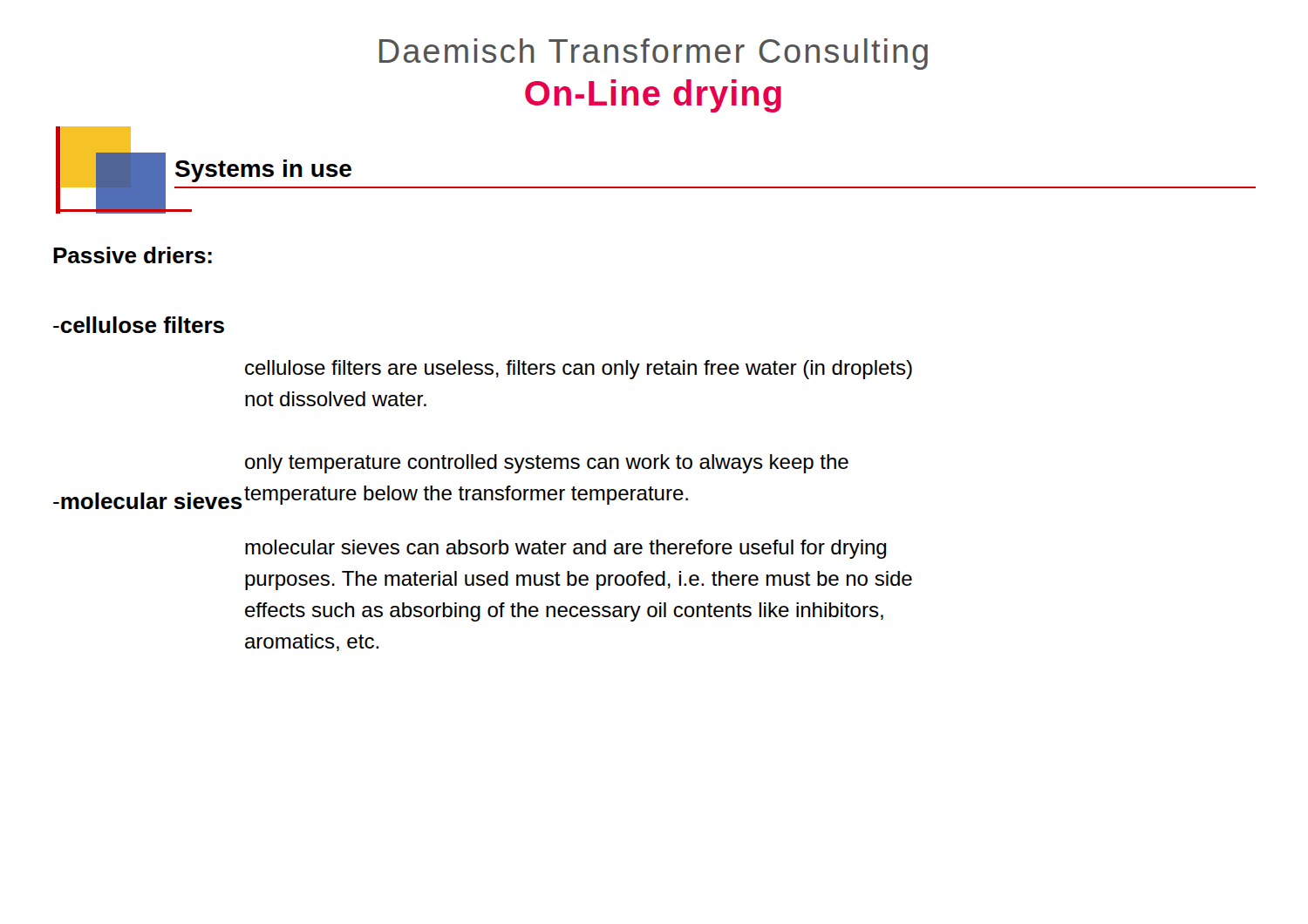This screenshot has width=1308, height=924.
Task: Navigate to the region starting "Systems in use"
Action: click(263, 171)
